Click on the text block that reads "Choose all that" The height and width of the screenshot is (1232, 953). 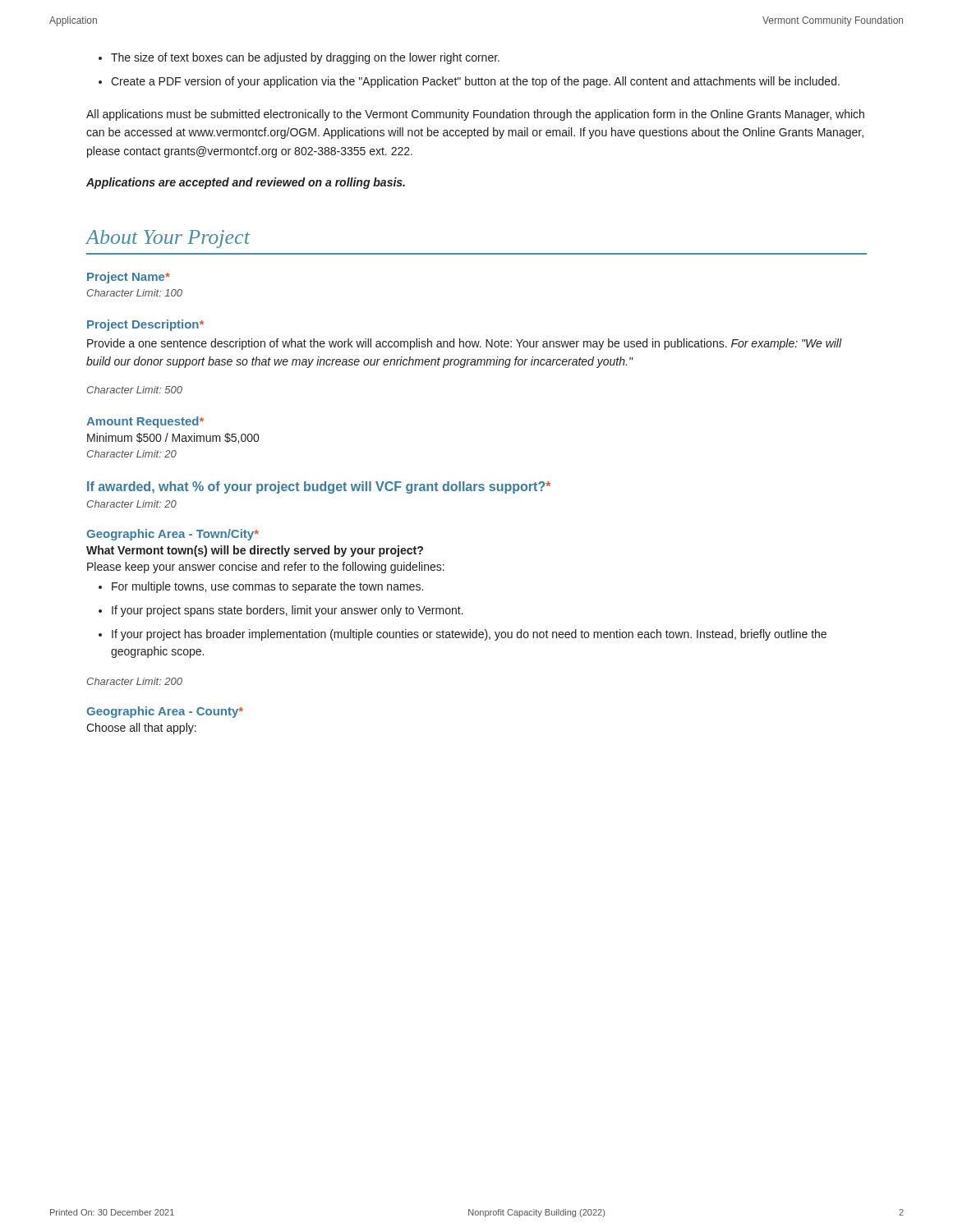coord(142,728)
